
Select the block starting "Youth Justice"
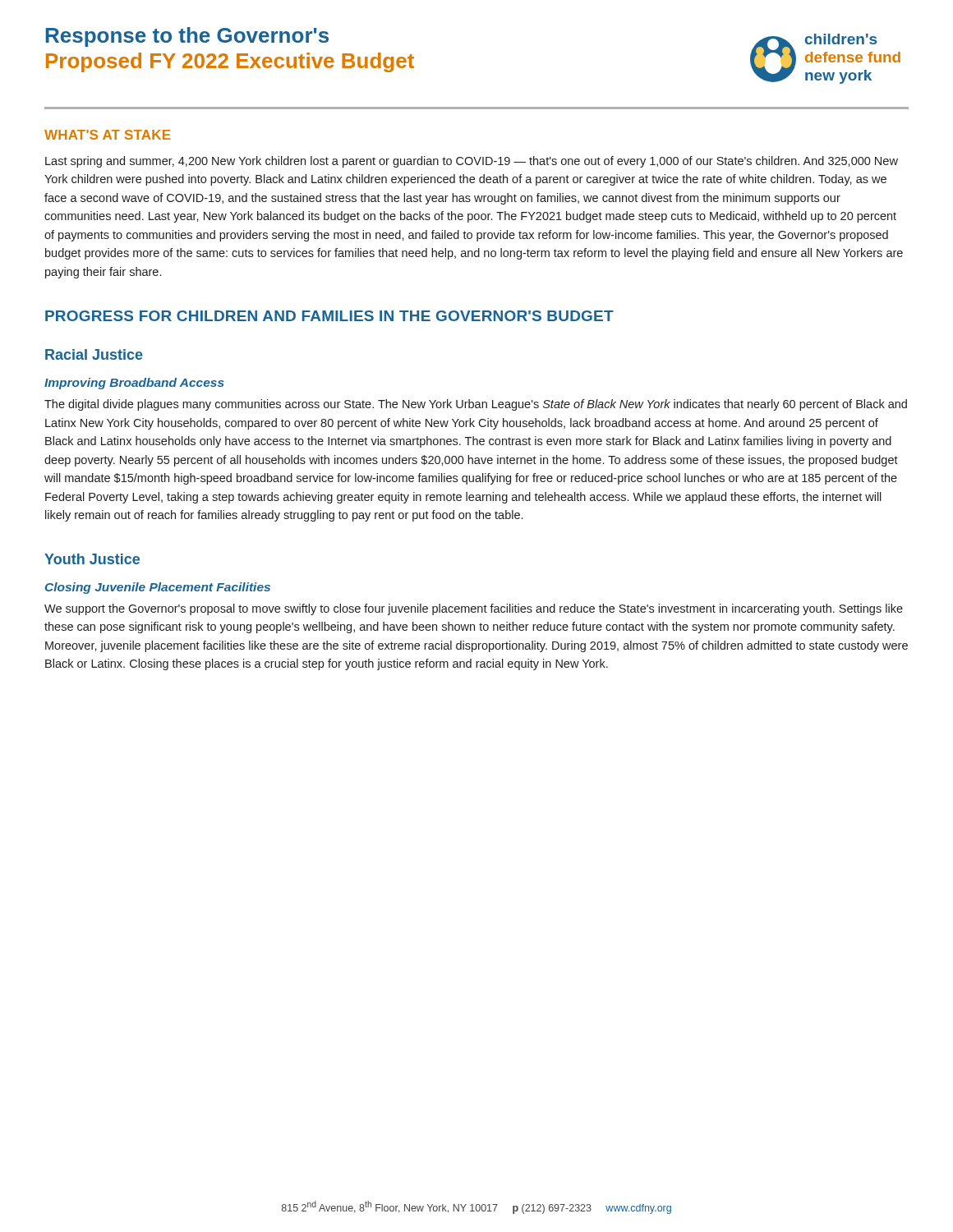pos(92,559)
